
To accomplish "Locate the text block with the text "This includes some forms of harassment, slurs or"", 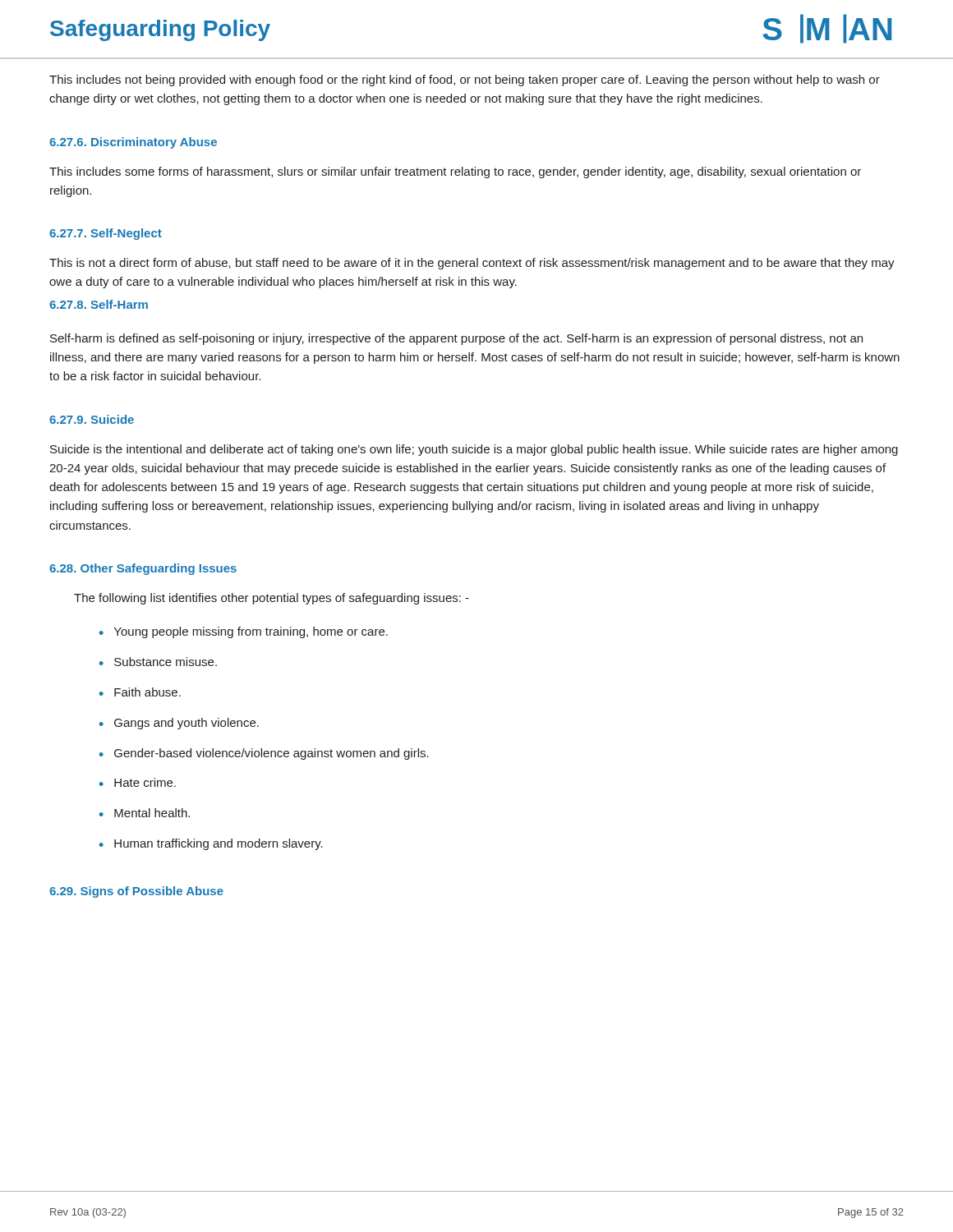I will (455, 180).
